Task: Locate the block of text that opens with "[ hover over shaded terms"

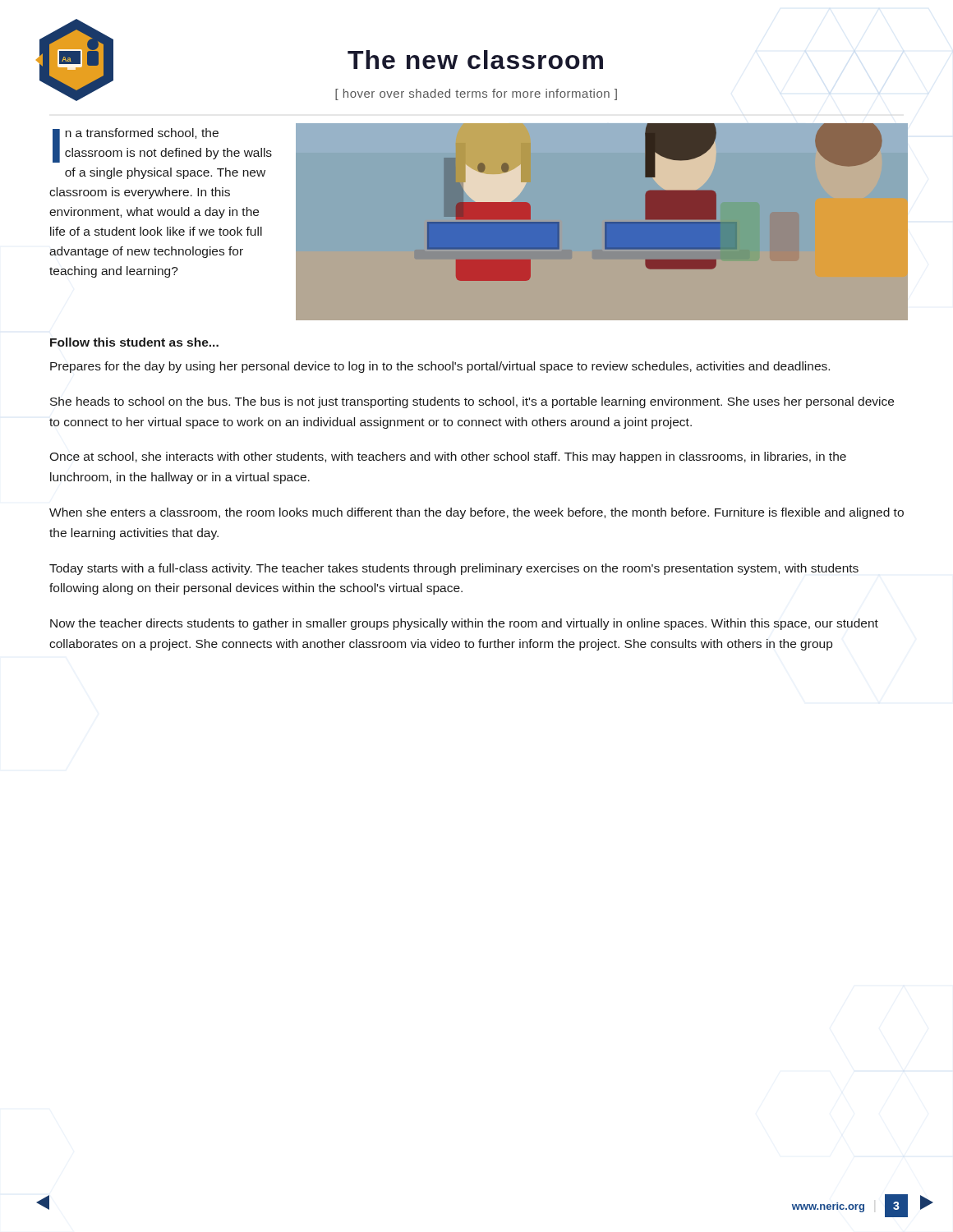Action: point(476,93)
